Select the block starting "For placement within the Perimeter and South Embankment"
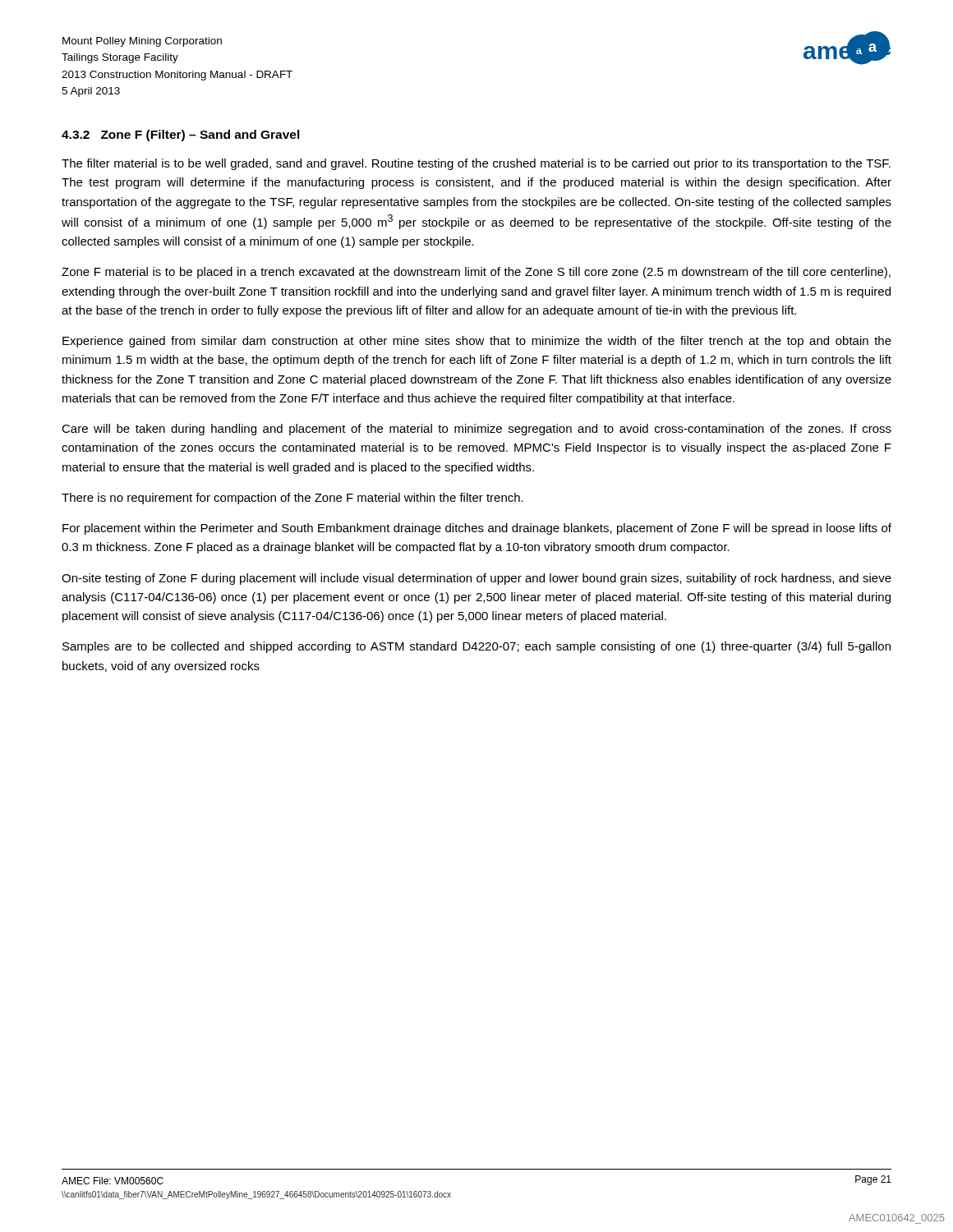953x1232 pixels. (x=476, y=537)
